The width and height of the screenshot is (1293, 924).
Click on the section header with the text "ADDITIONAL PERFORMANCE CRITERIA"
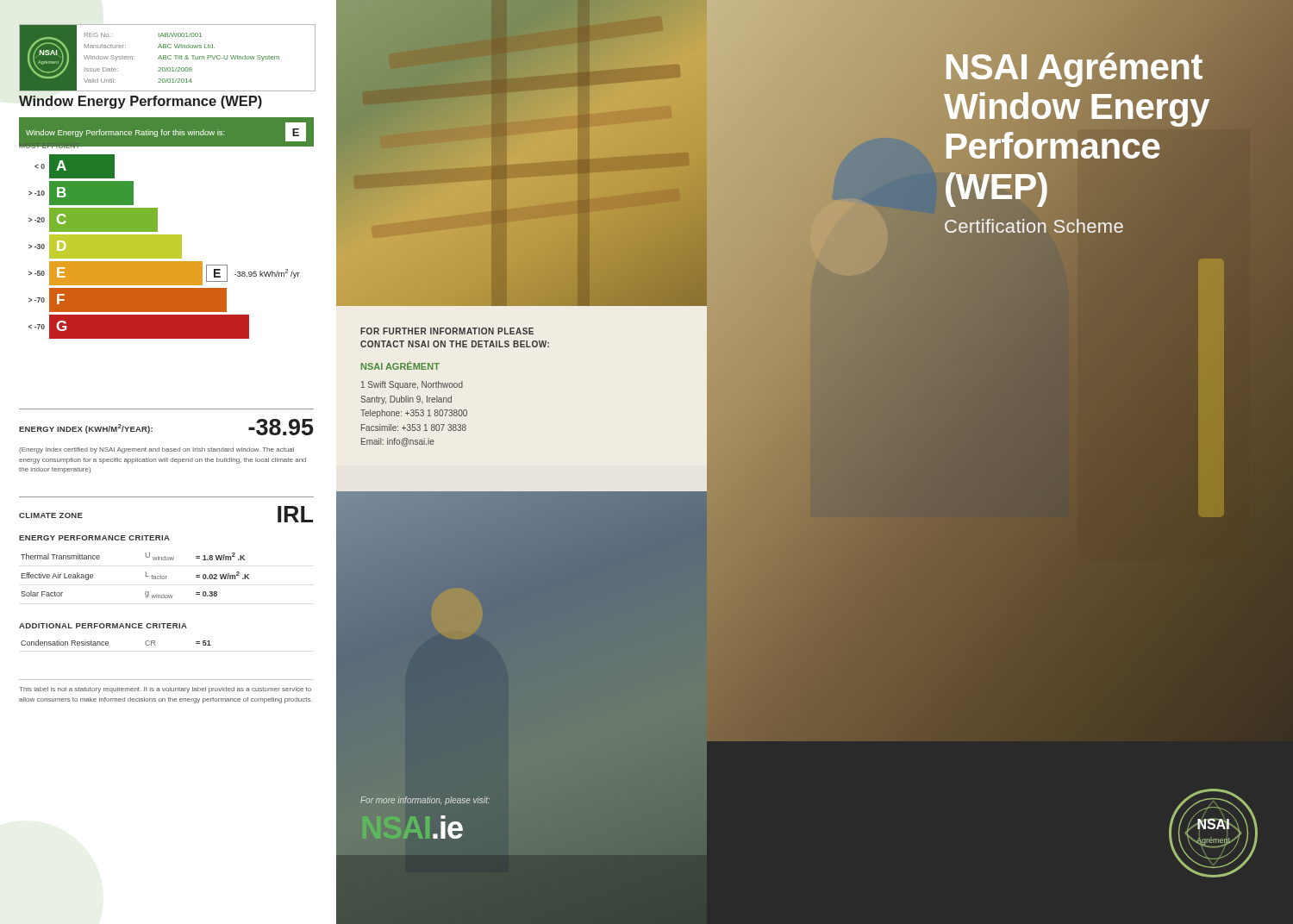point(103,625)
